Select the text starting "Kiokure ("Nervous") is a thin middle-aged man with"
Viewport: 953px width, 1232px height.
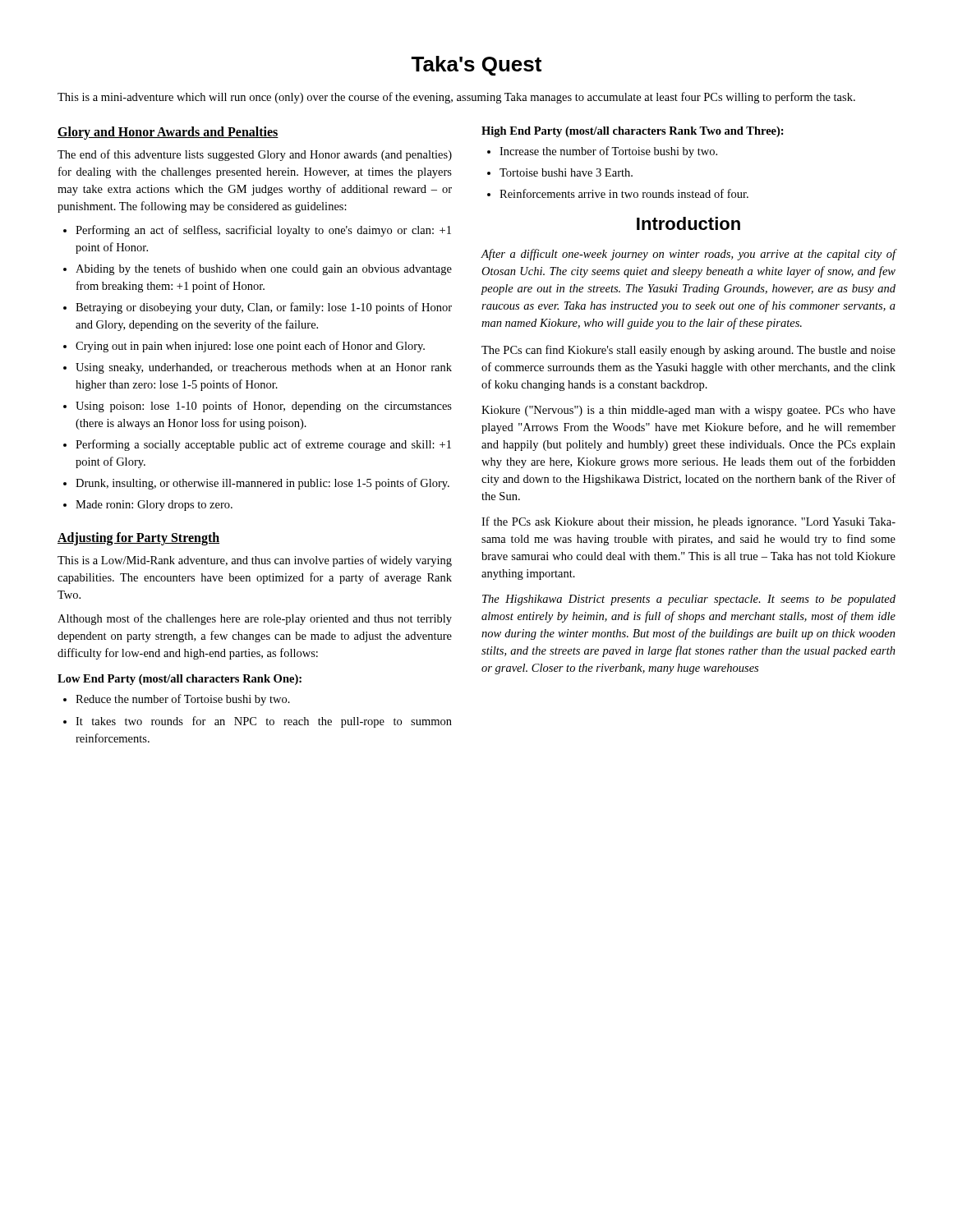(688, 453)
